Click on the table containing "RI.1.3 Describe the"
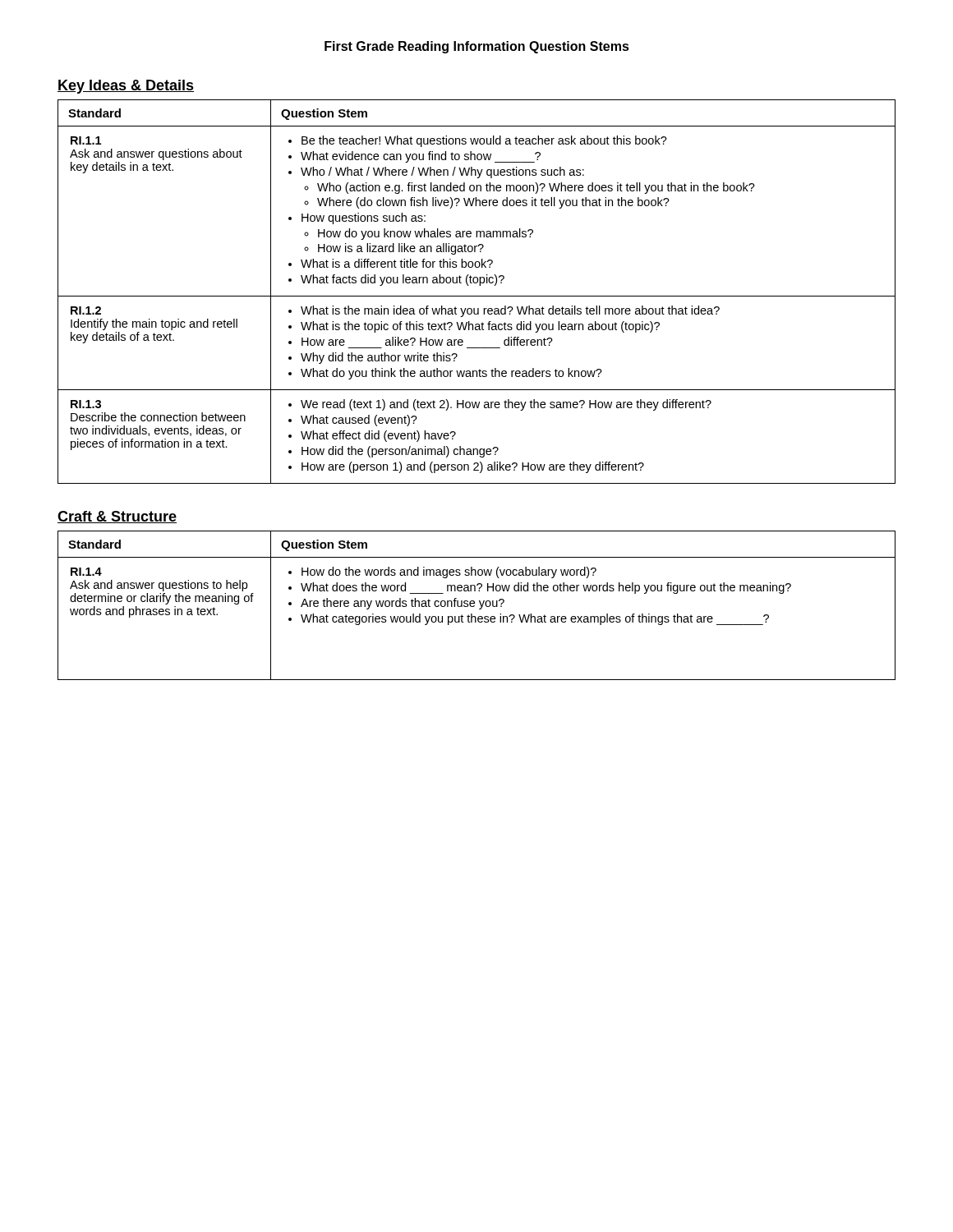Screen dimensions: 1232x953 (x=476, y=292)
